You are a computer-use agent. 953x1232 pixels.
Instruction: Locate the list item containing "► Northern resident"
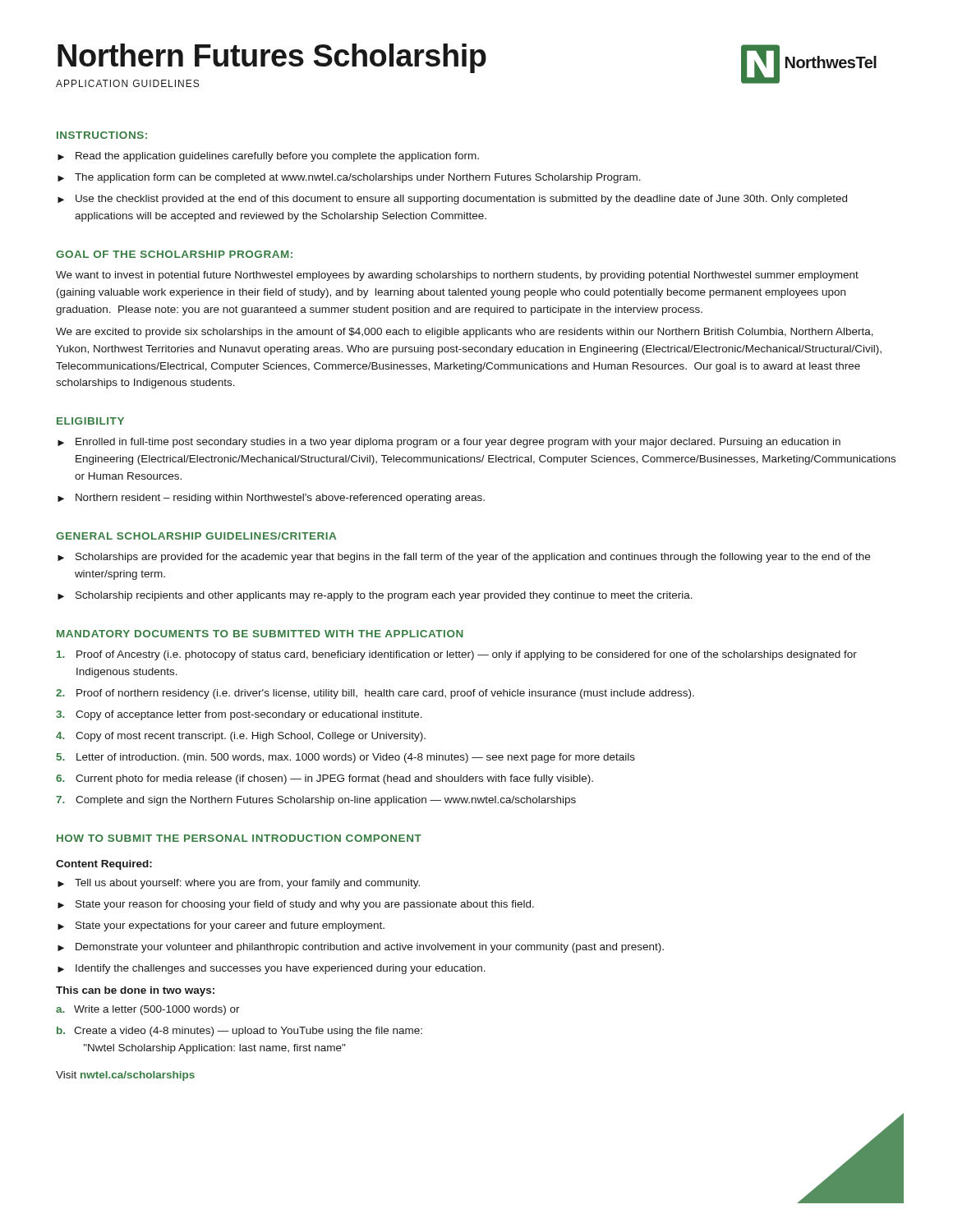click(271, 498)
